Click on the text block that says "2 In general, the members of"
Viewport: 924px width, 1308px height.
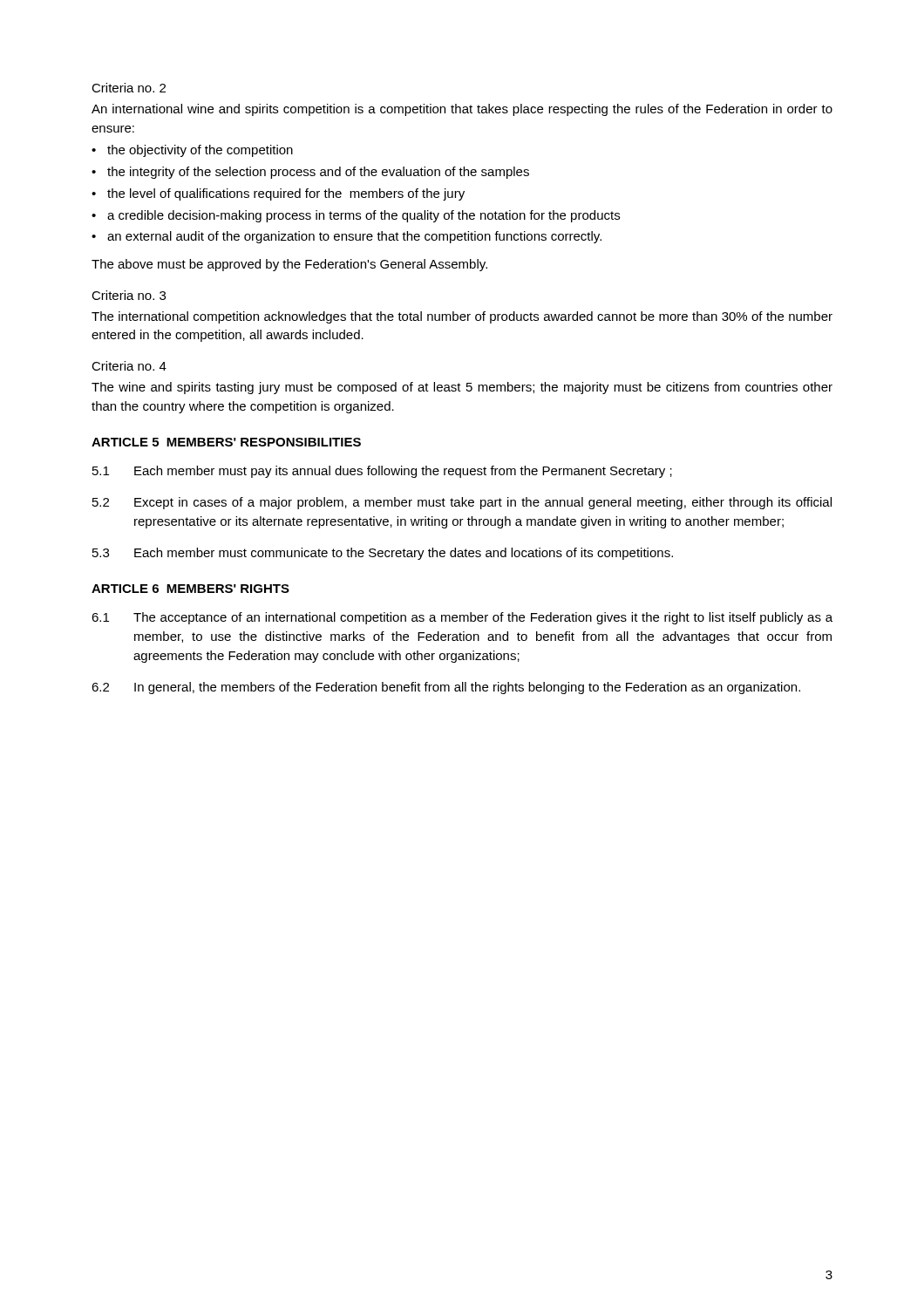[x=462, y=687]
